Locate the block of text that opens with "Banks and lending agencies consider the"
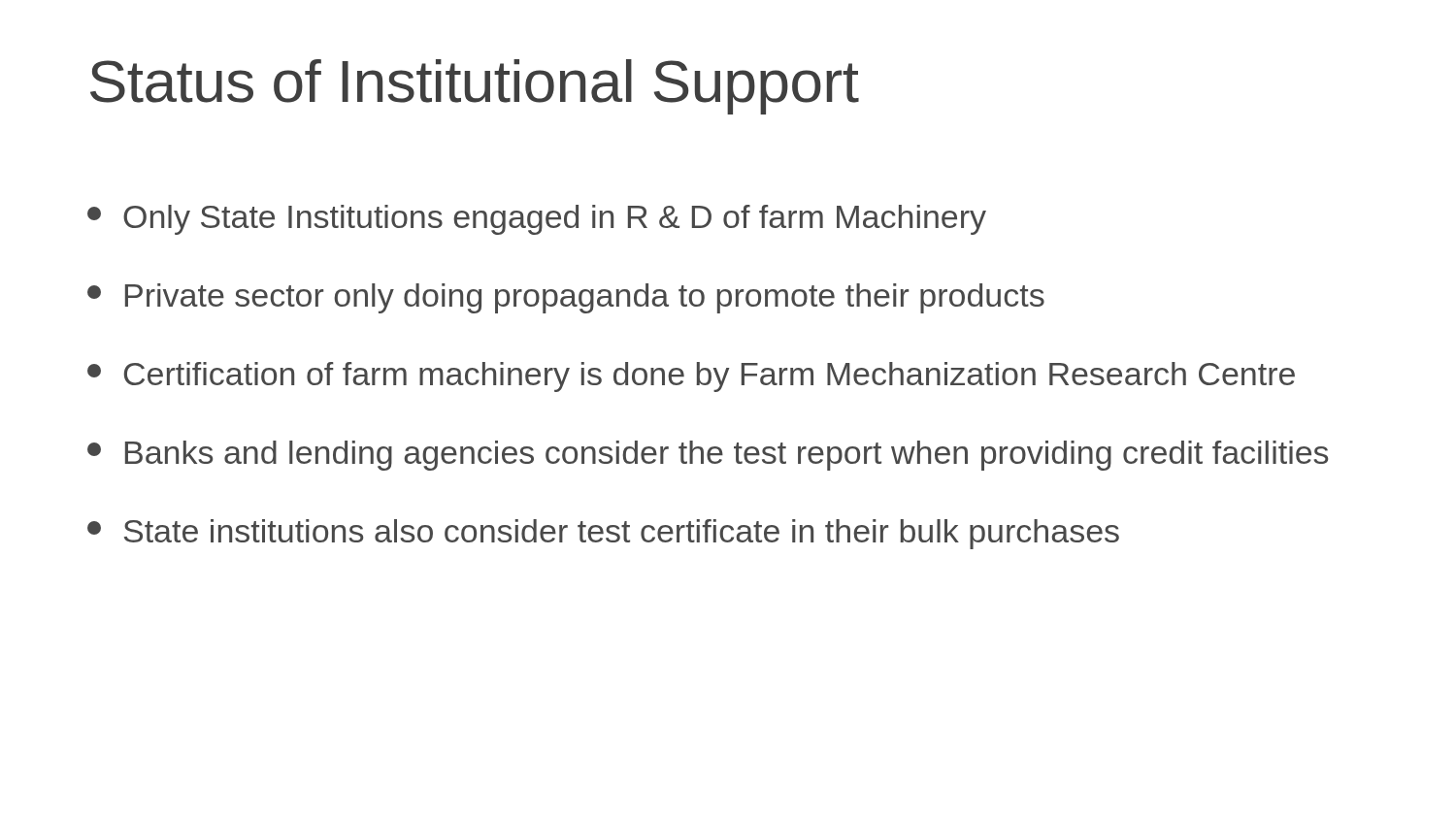 click(x=728, y=452)
